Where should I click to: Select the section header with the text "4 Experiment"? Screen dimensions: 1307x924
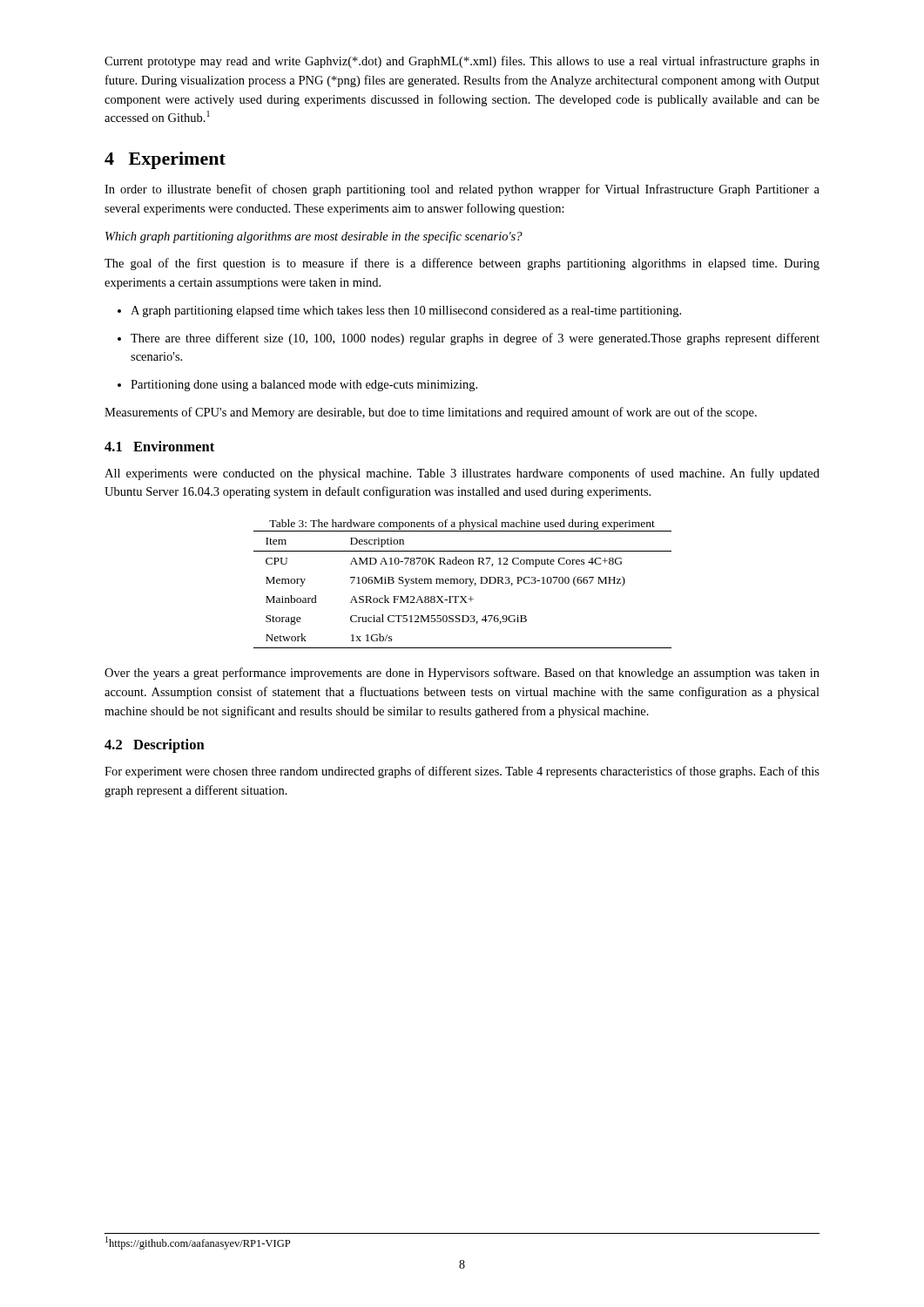pos(165,160)
